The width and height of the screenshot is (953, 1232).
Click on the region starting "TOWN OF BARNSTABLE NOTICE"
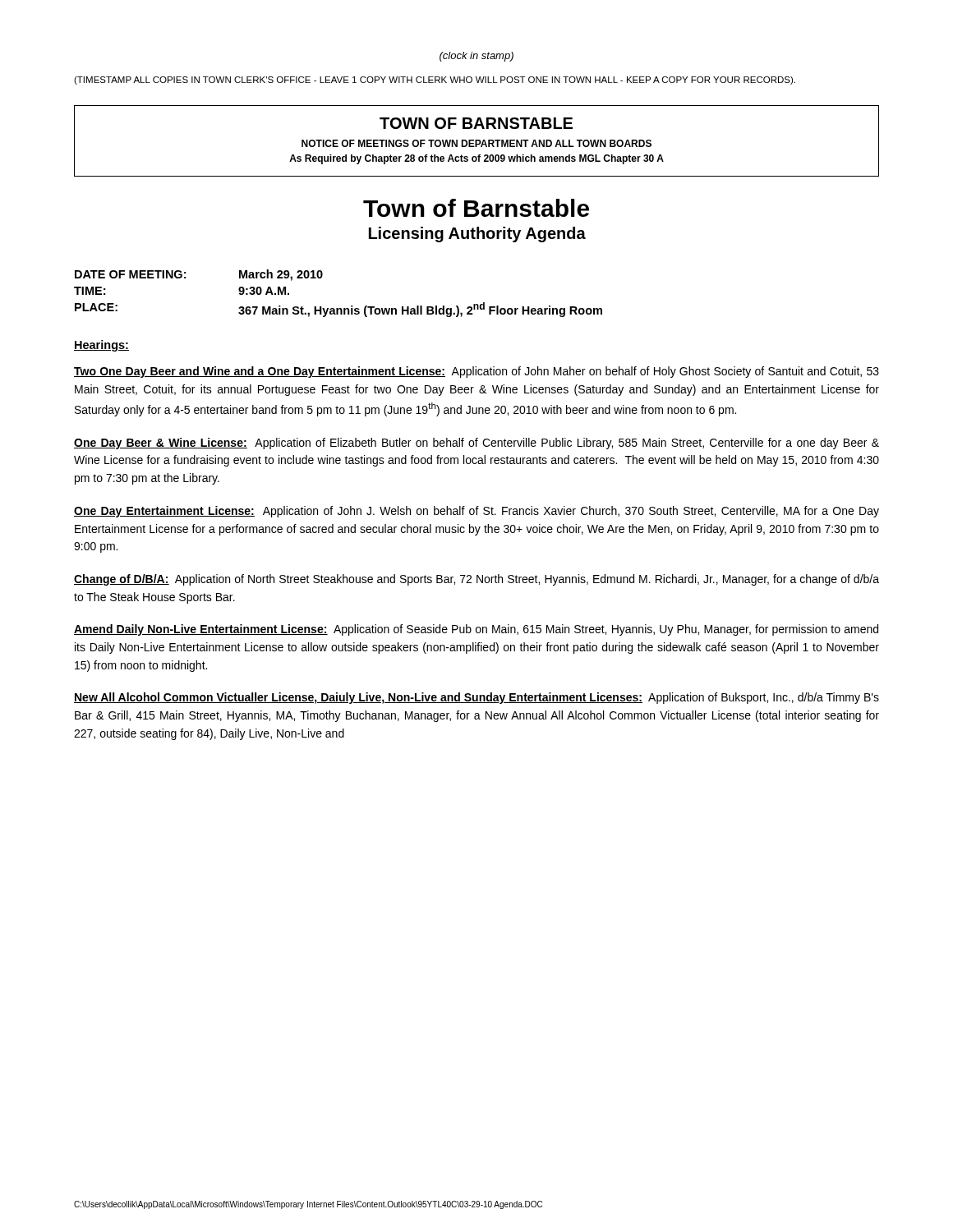click(x=476, y=140)
